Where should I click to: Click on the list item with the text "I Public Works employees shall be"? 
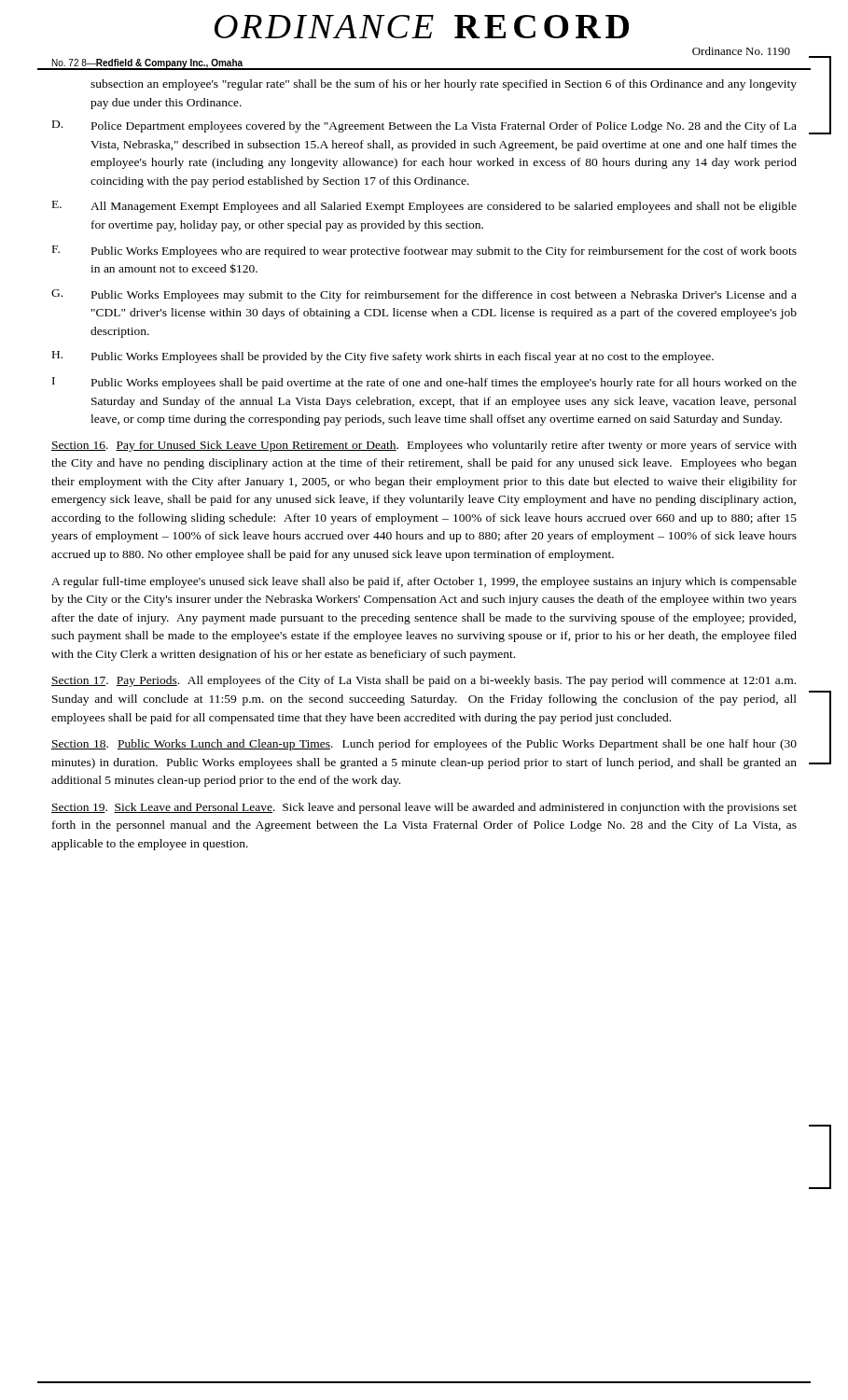(424, 401)
